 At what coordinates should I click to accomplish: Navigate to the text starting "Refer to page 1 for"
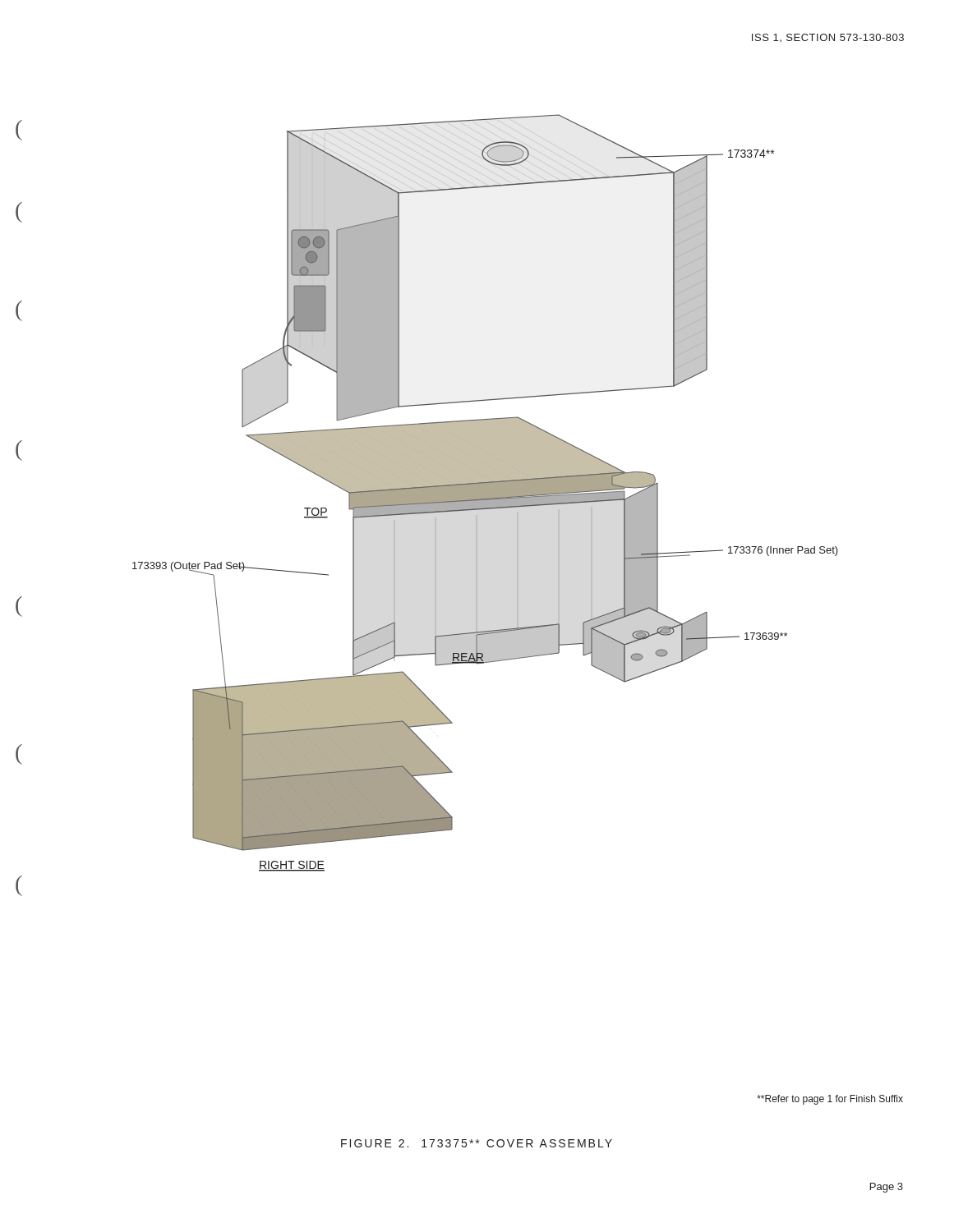[x=830, y=1099]
